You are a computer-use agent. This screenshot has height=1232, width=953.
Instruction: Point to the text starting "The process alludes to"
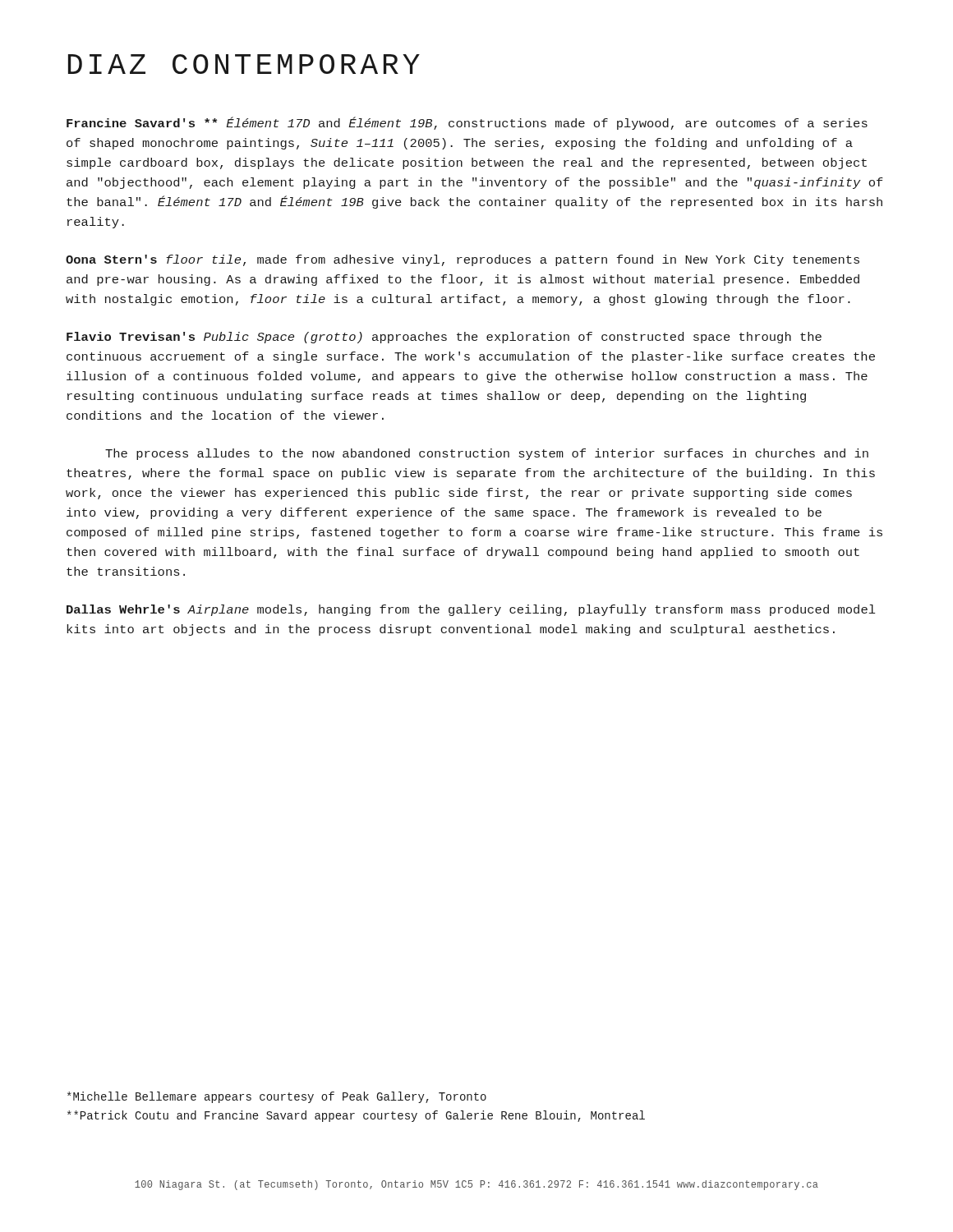coord(475,514)
